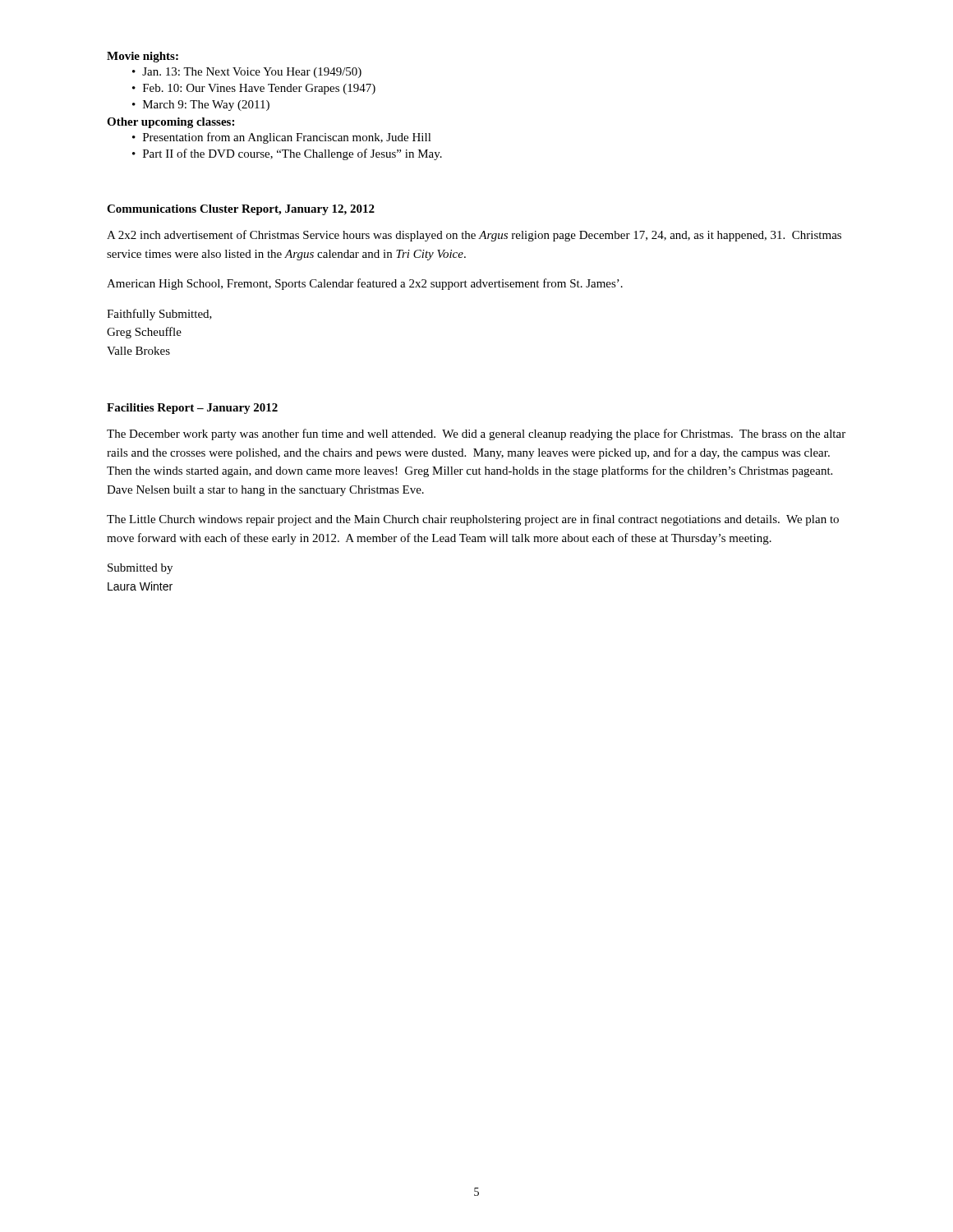Screen dimensions: 1232x953
Task: Find the text block starting "Communications Cluster Report, January 12,"
Action: (x=241, y=209)
